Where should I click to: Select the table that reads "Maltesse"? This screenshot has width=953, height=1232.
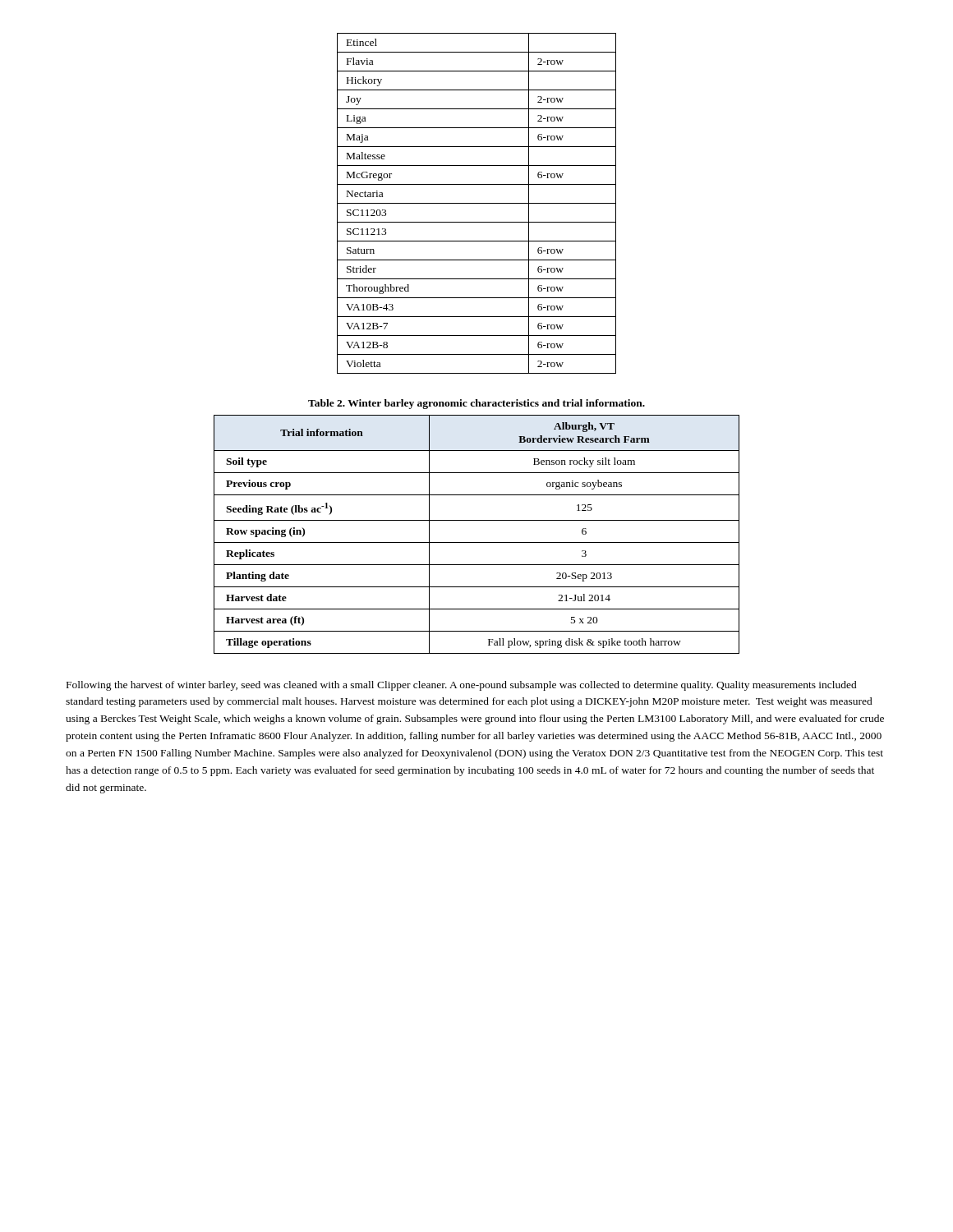(x=476, y=203)
